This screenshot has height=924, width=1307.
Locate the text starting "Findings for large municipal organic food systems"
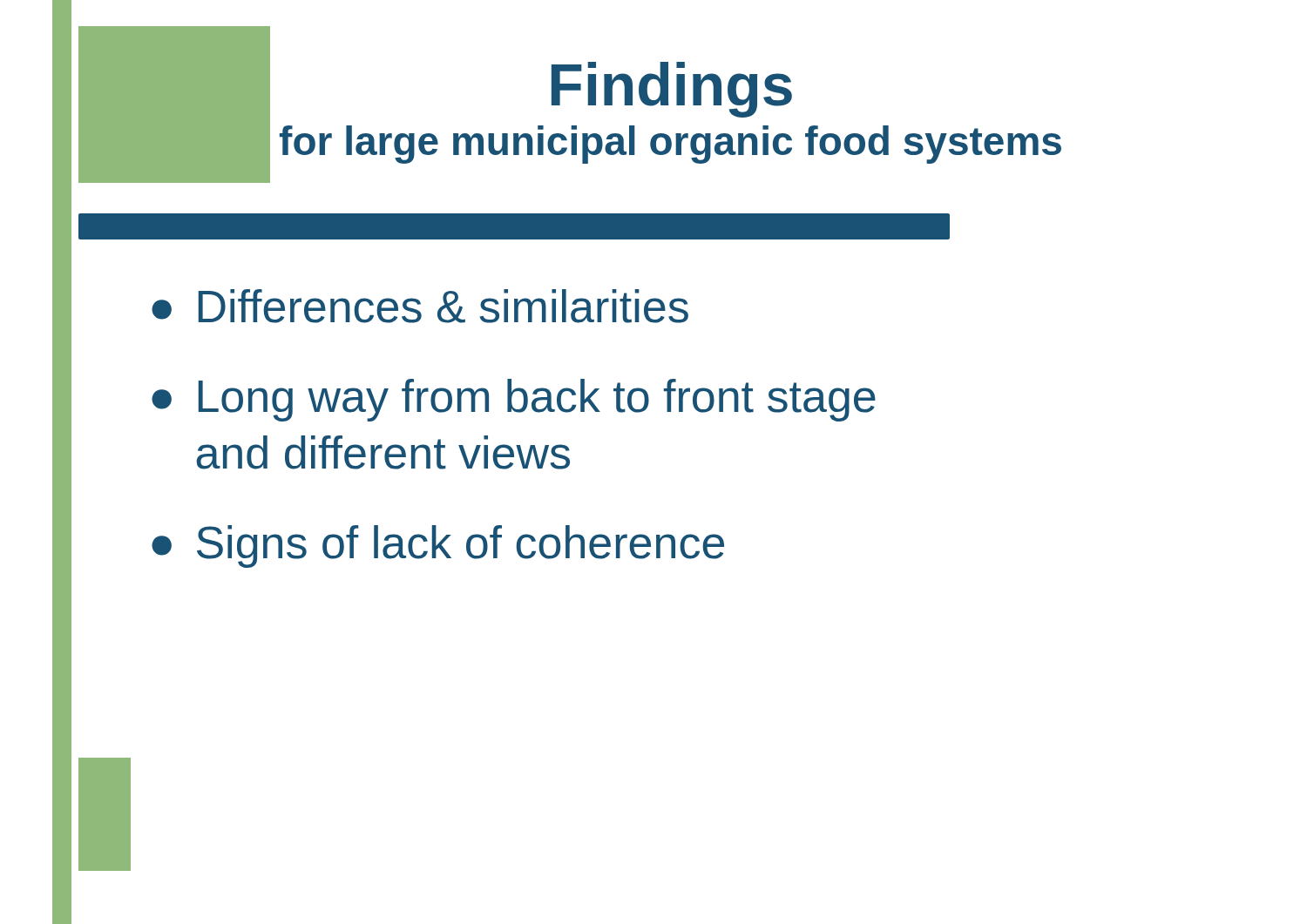671,109
